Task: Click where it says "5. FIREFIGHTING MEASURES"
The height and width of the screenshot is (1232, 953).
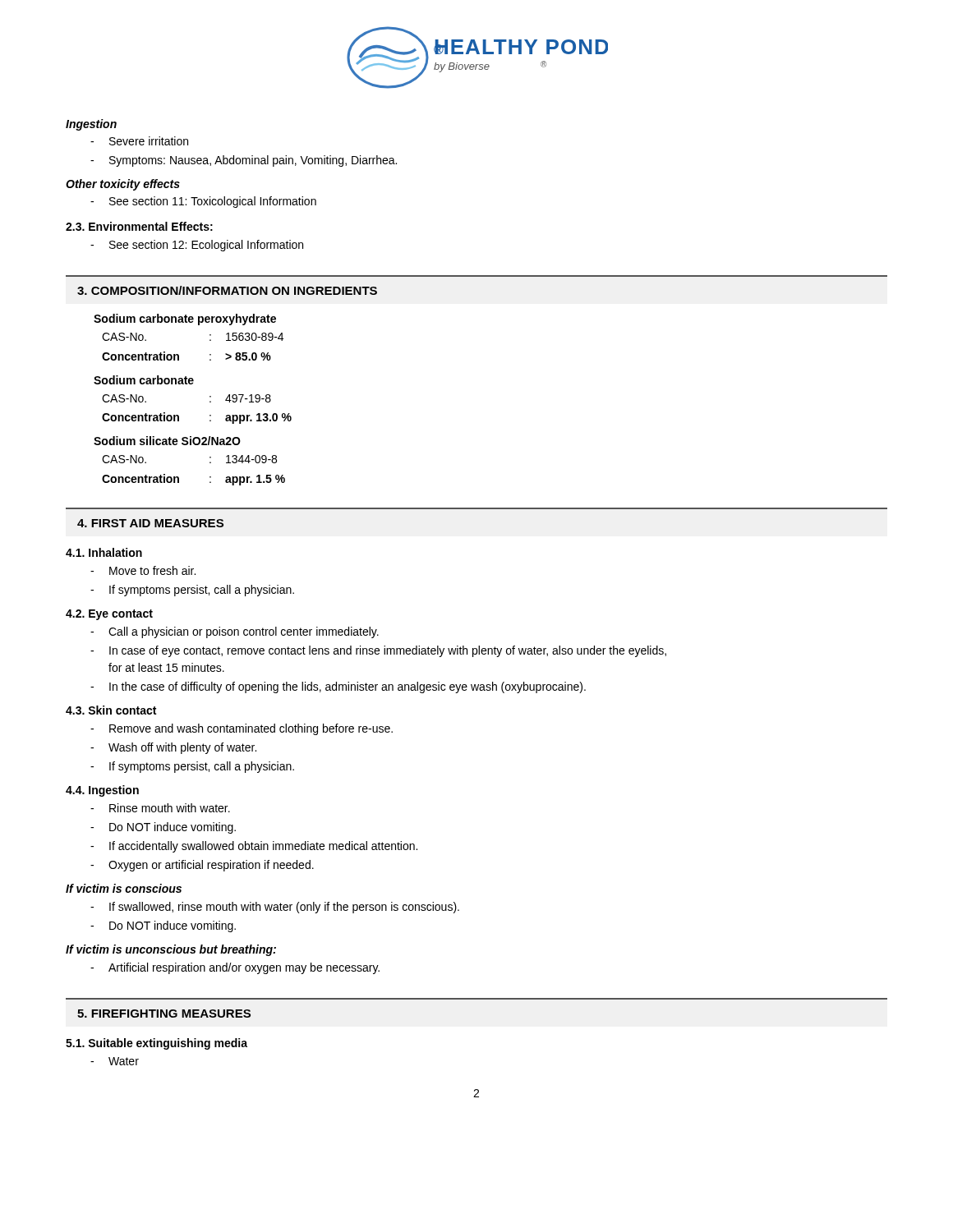Action: click(164, 1013)
